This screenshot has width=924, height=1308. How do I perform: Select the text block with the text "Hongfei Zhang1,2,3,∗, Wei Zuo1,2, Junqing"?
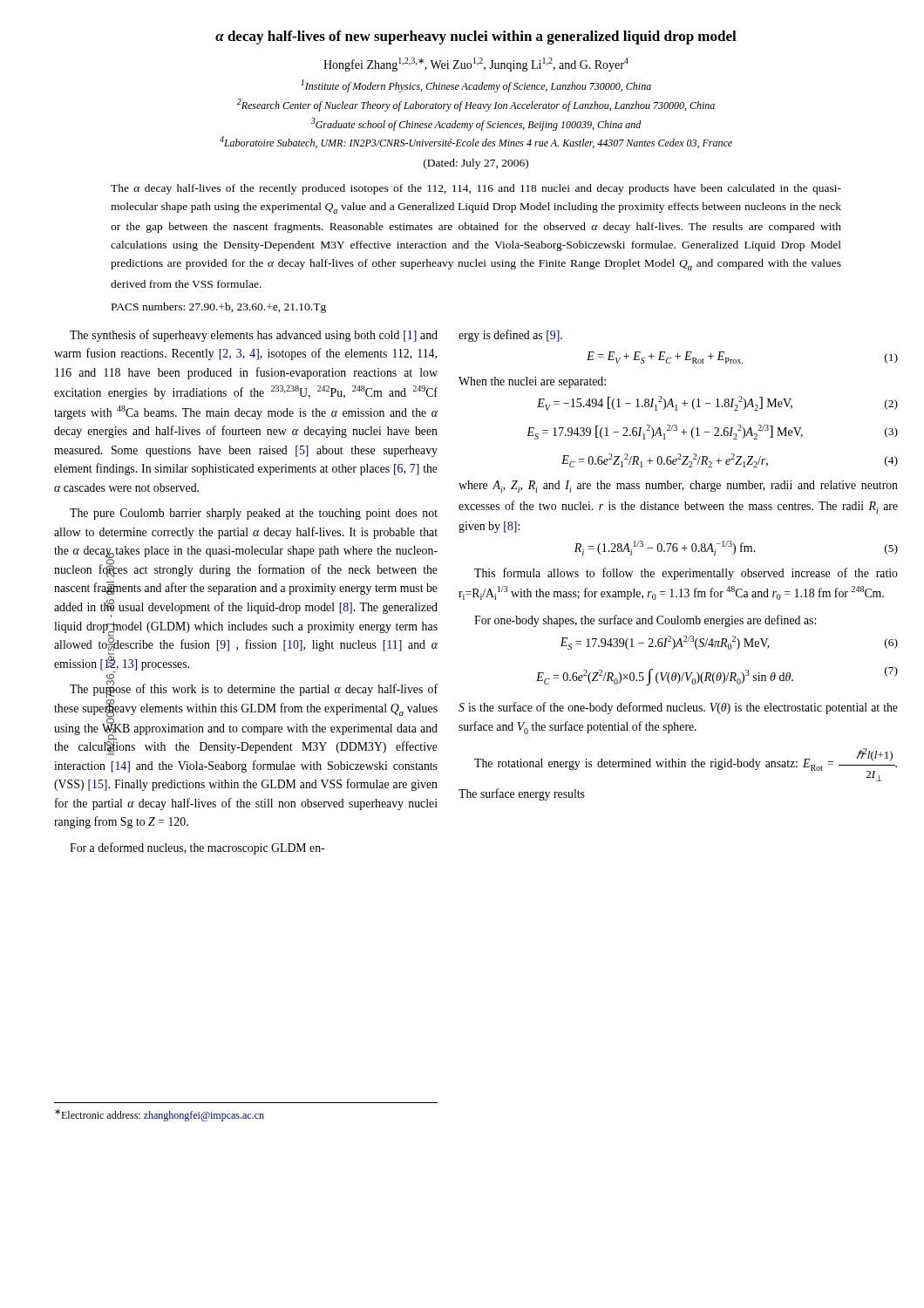click(x=476, y=63)
